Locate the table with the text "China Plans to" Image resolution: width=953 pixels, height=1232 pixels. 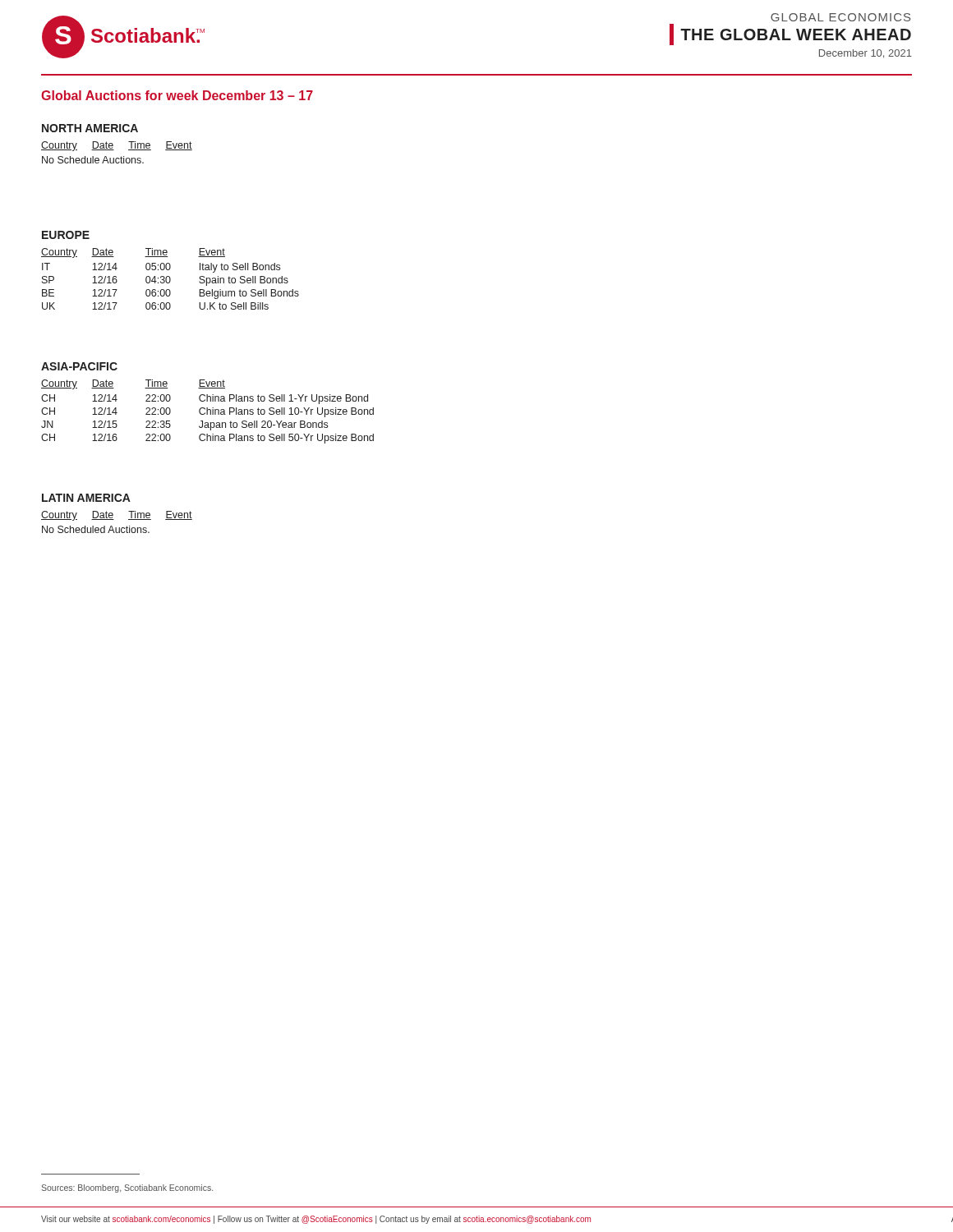tap(283, 411)
